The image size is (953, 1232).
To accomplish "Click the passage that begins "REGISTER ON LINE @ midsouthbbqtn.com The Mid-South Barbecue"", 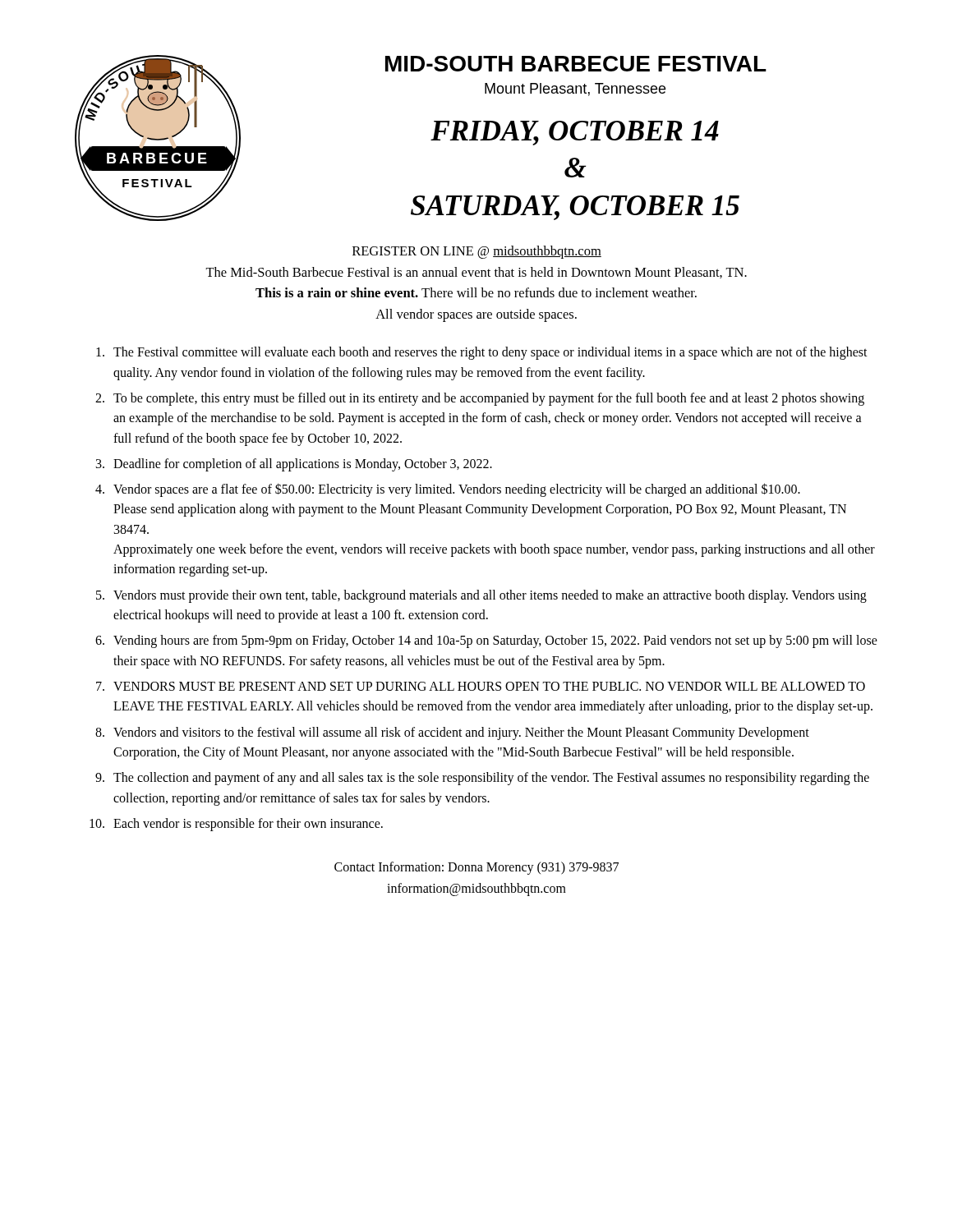I will [x=476, y=282].
